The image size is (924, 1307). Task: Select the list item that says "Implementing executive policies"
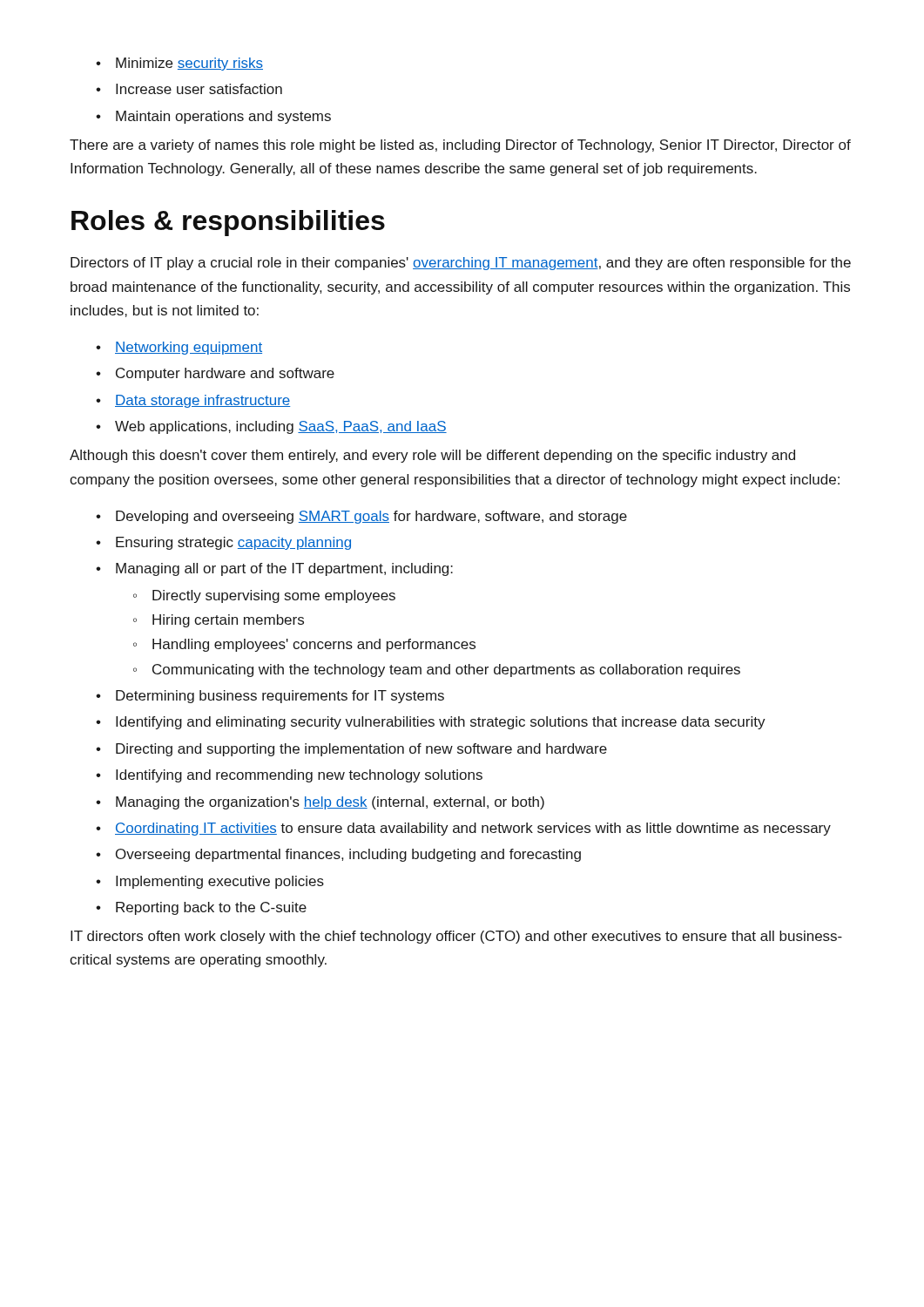pyautogui.click(x=210, y=882)
